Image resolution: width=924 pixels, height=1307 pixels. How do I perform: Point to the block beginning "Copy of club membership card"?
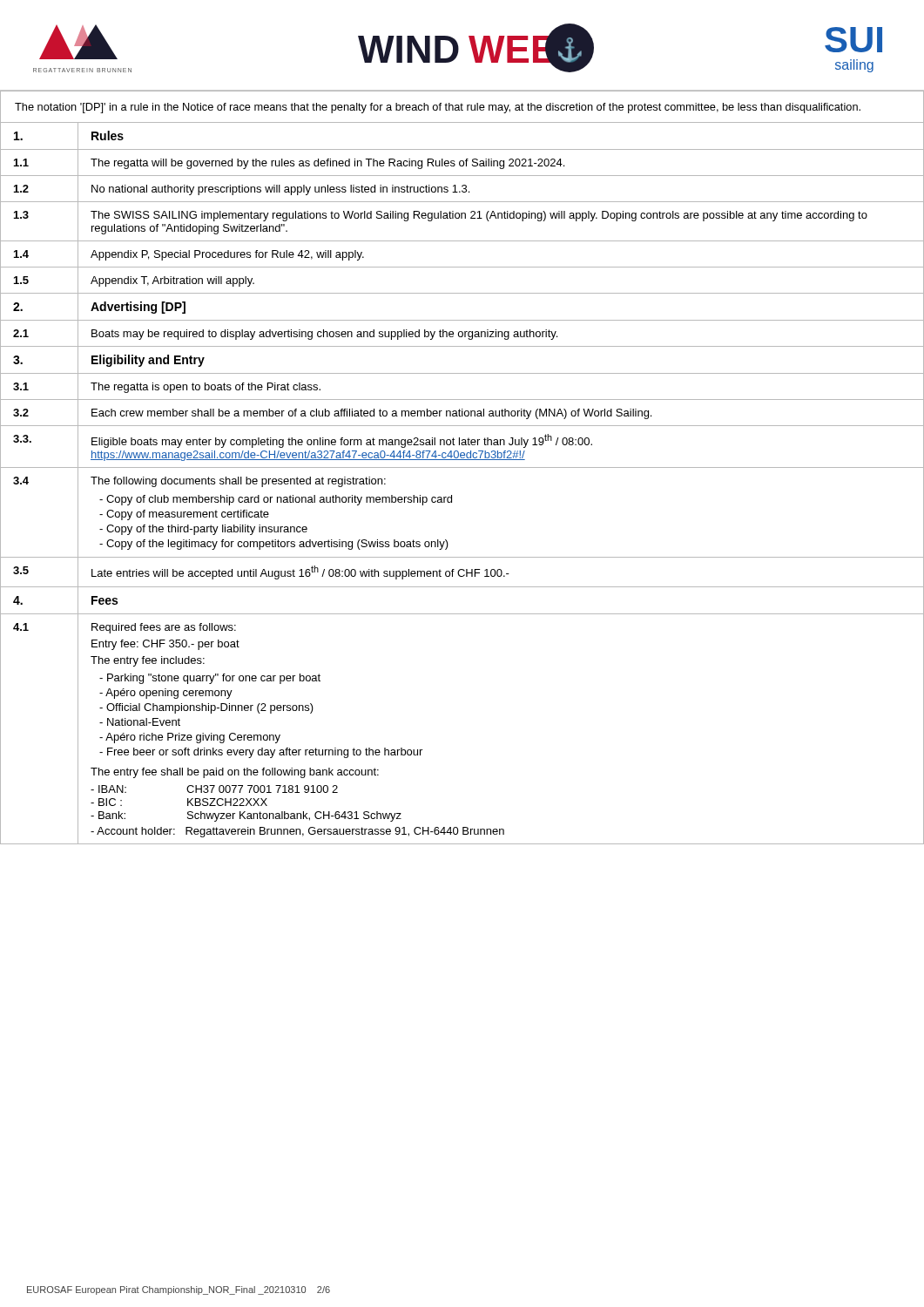(x=280, y=499)
